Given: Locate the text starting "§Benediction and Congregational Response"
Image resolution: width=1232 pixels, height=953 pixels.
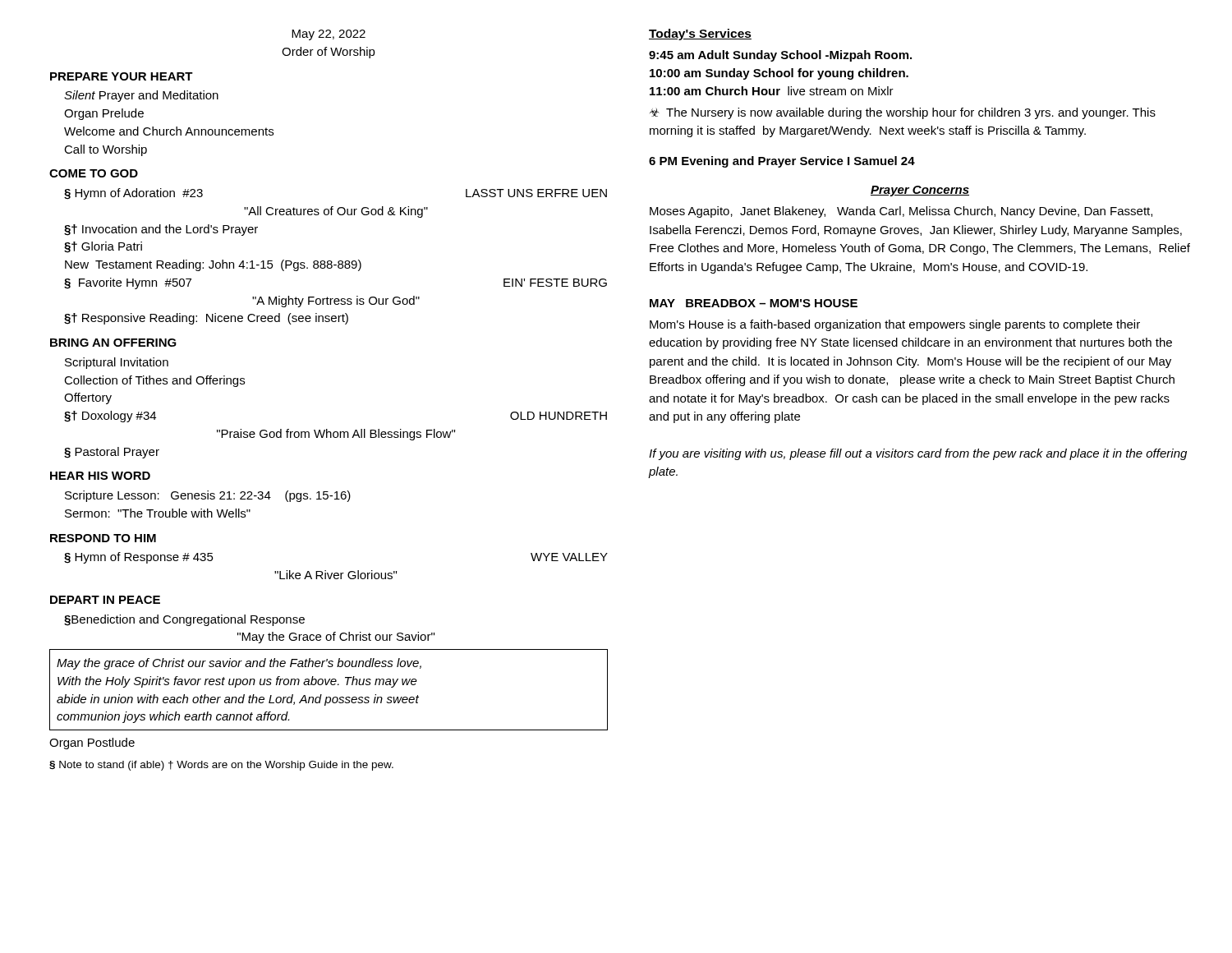Looking at the screenshot, I should pos(185,619).
